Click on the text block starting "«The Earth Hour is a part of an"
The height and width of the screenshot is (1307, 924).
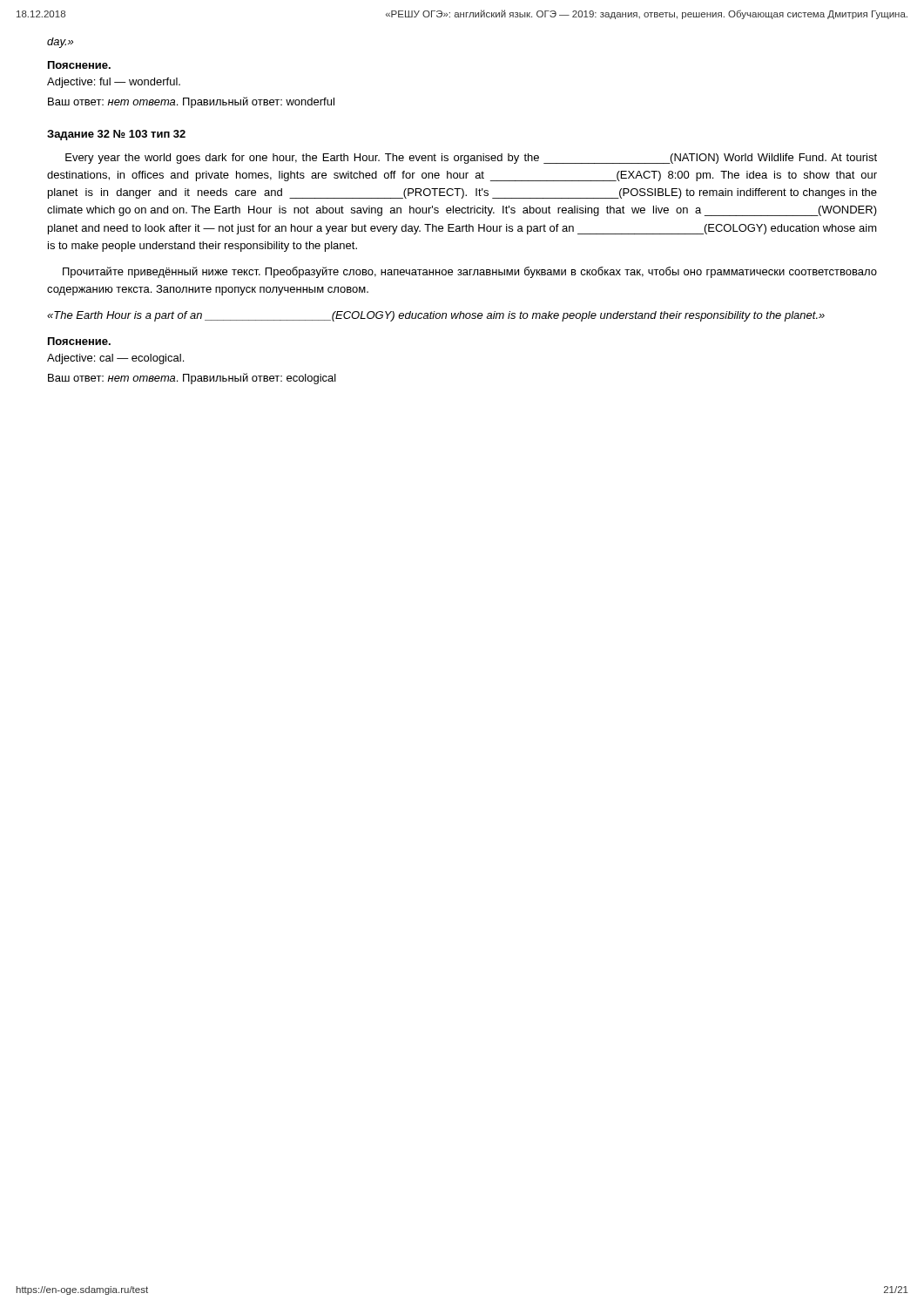436,315
